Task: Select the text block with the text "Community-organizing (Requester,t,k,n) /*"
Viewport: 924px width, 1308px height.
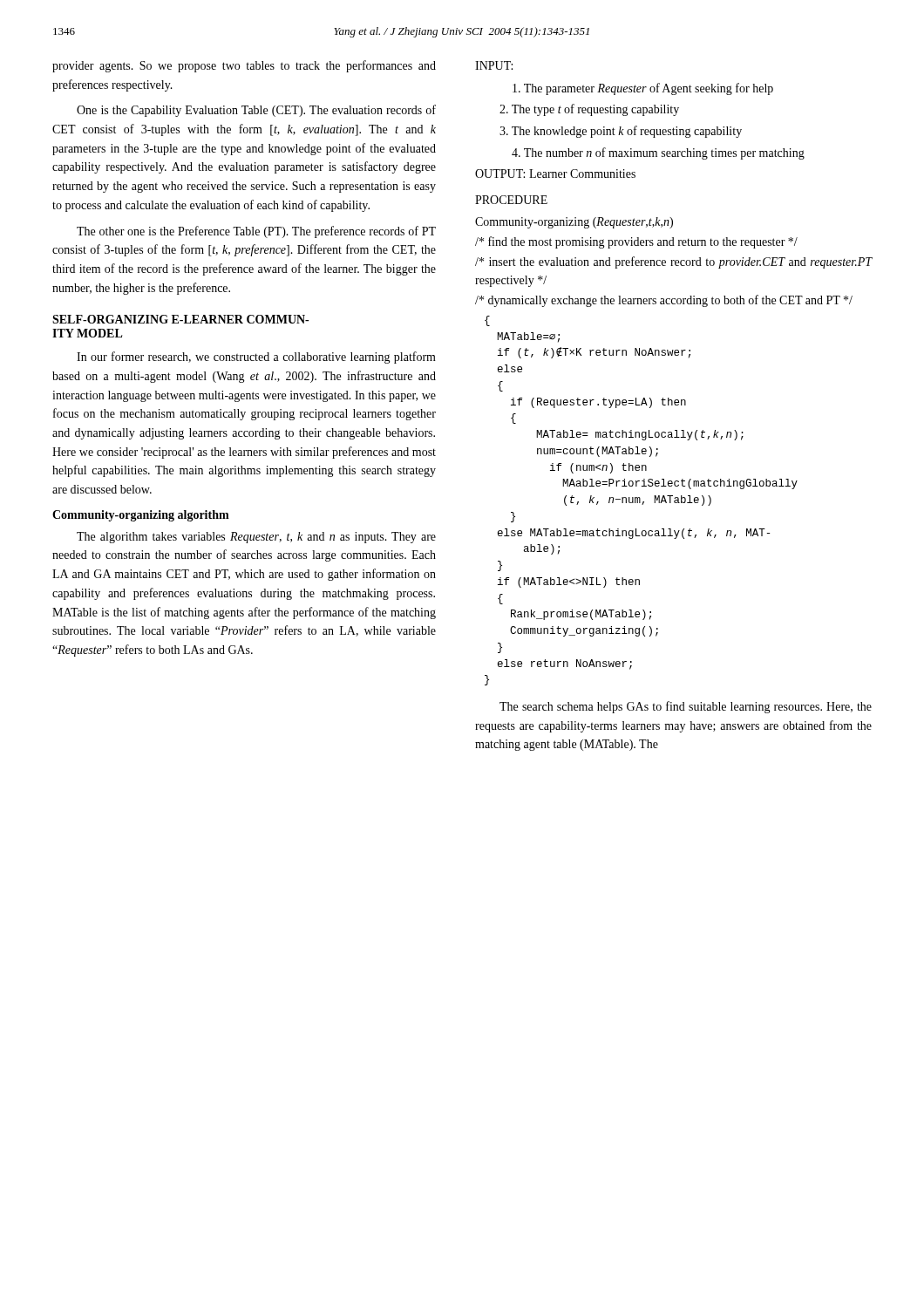Action: [x=673, y=261]
